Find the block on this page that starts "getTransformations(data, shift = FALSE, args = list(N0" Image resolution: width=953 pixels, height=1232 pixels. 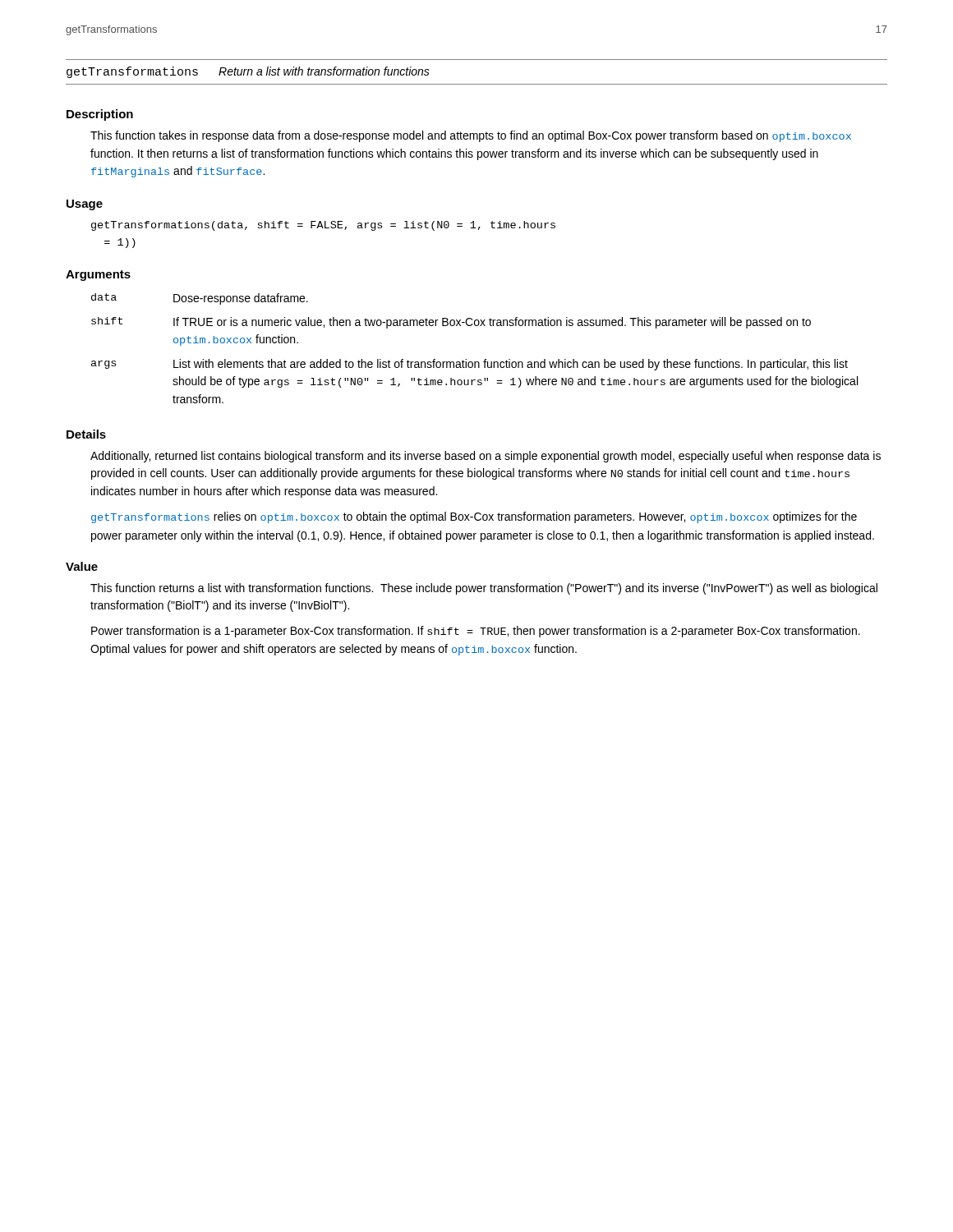[323, 234]
